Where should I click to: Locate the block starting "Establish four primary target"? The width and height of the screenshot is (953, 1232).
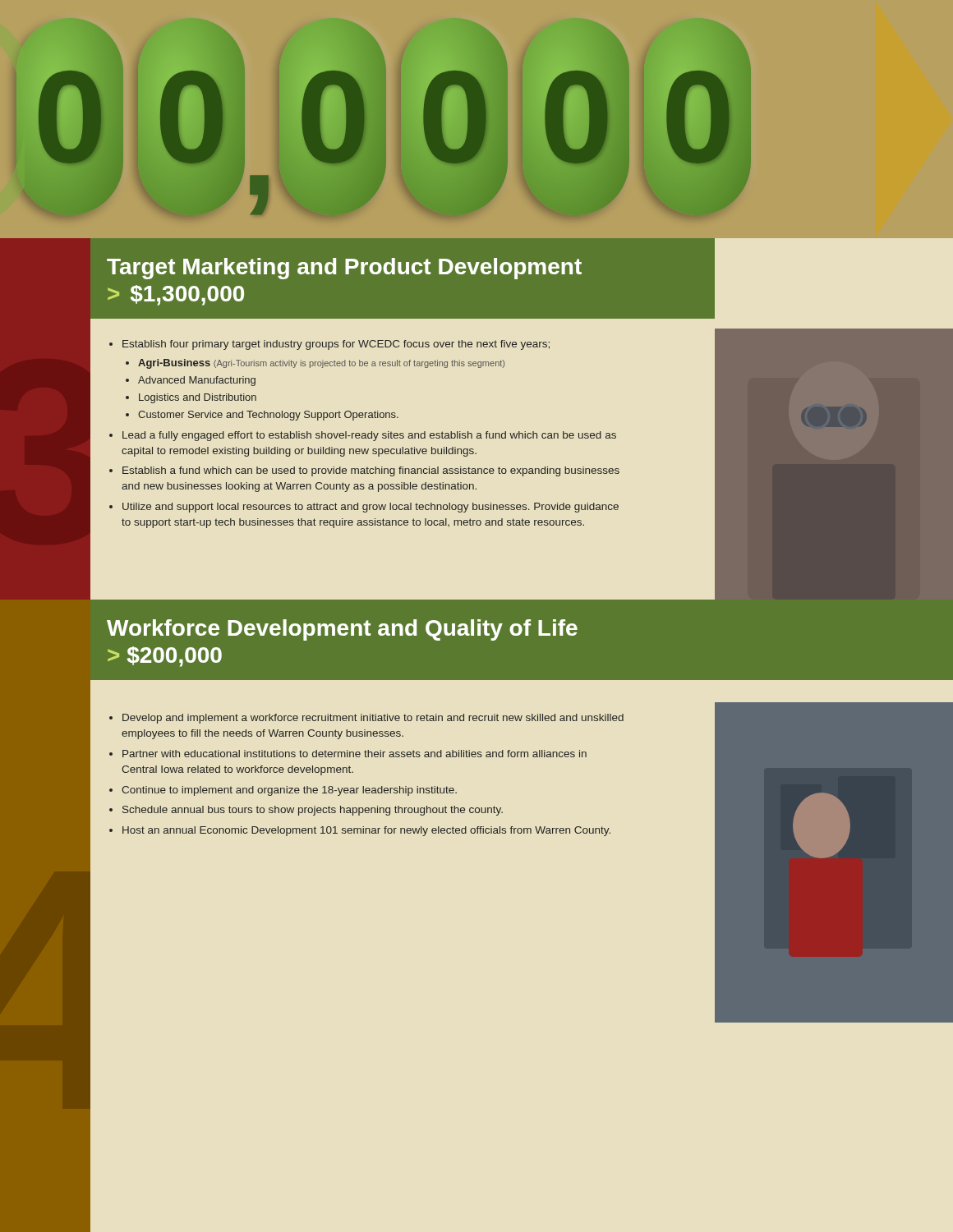pos(329,345)
